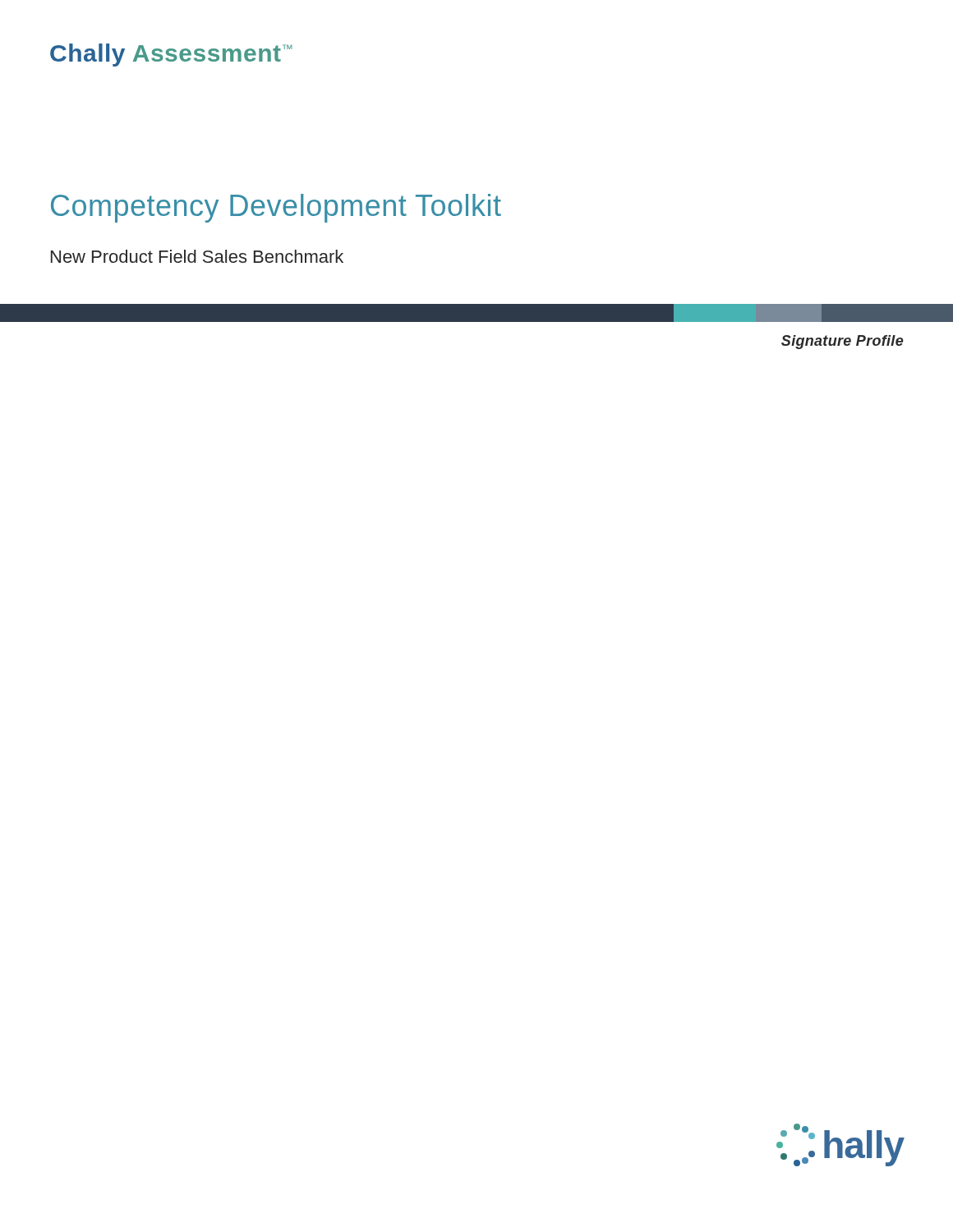Screen dimensions: 1232x953
Task: Locate the title
Action: coord(275,206)
